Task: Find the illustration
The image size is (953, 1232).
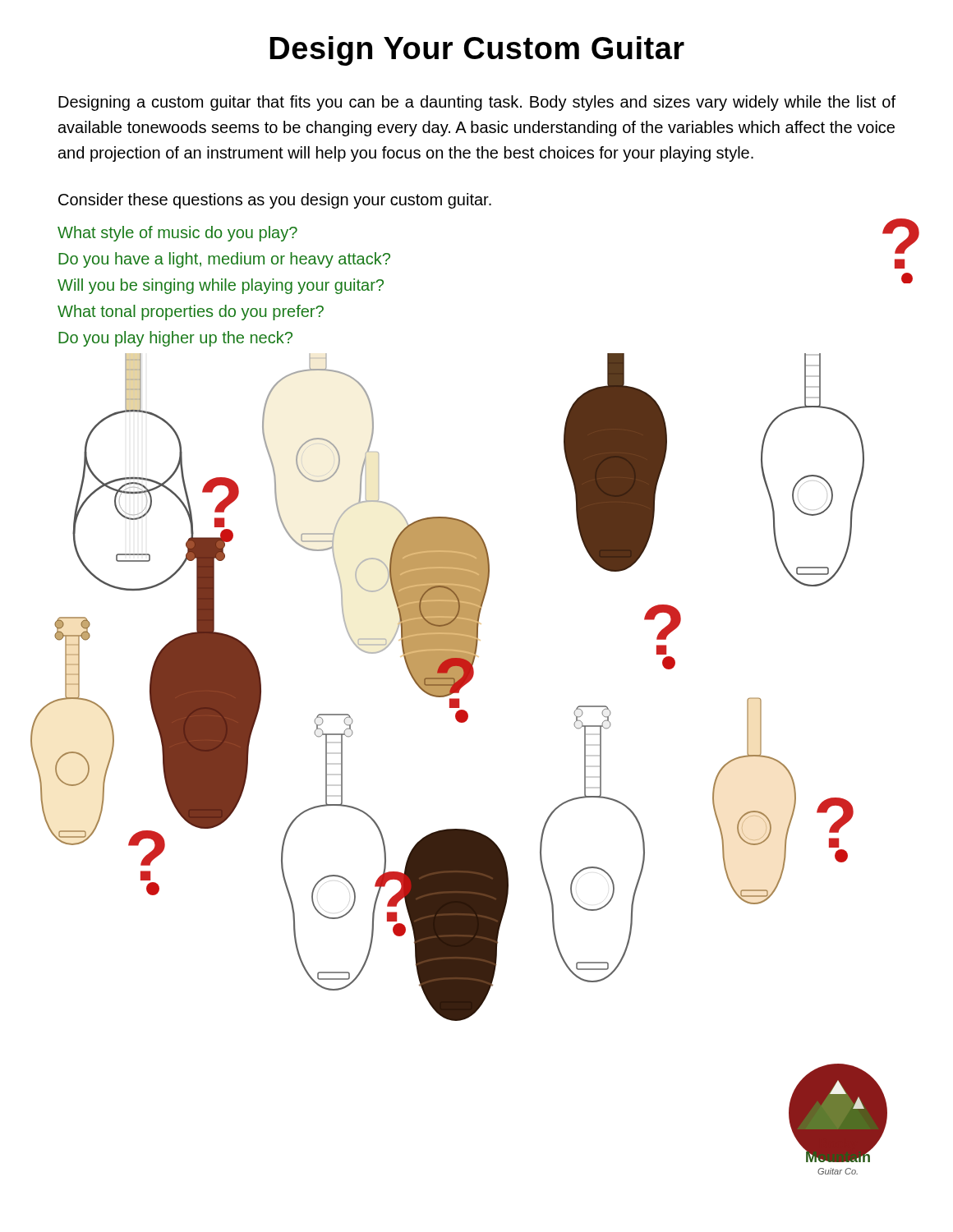Action: pyautogui.click(x=476, y=793)
